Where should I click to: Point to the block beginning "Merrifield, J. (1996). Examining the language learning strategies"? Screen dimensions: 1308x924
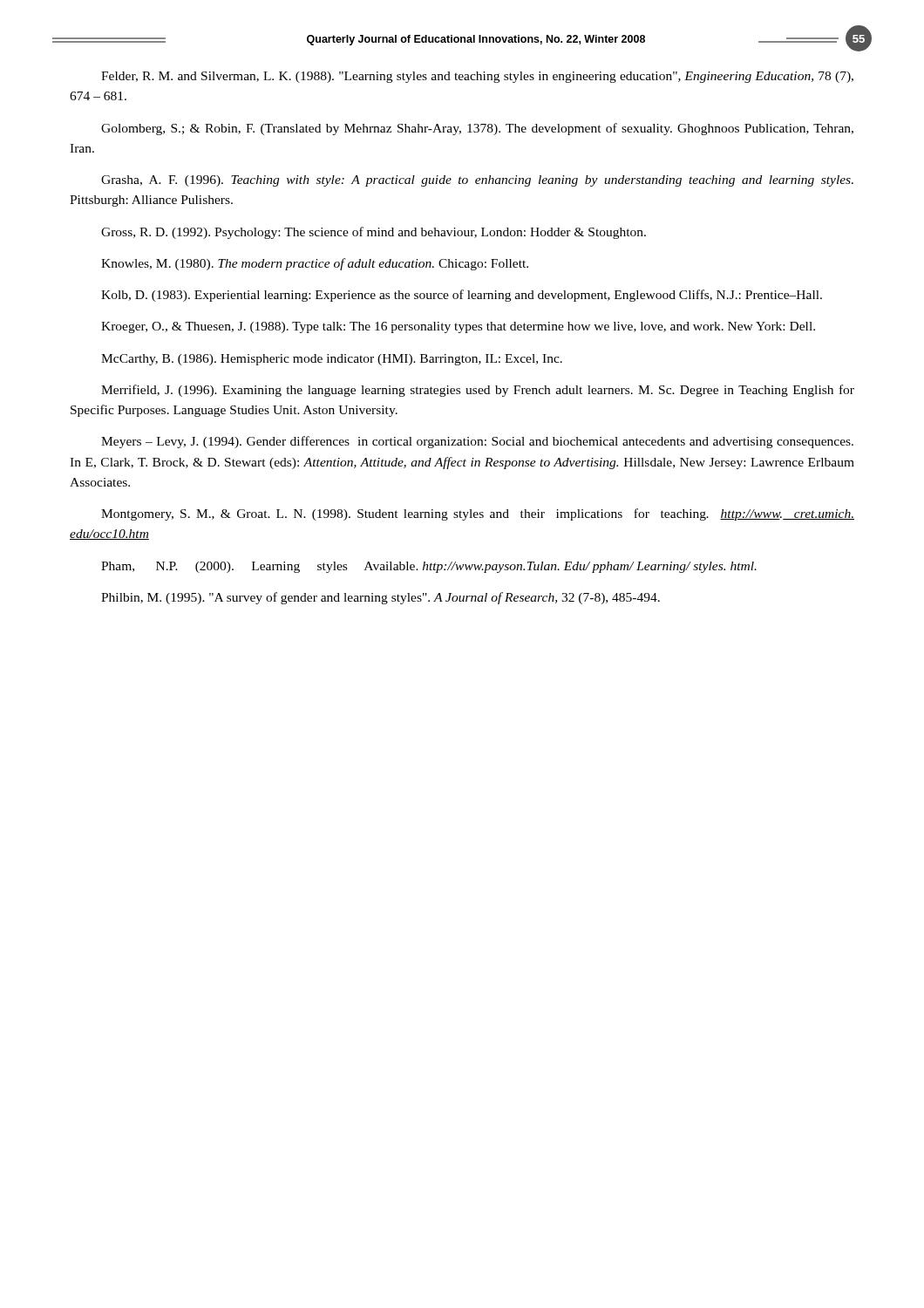(x=462, y=399)
